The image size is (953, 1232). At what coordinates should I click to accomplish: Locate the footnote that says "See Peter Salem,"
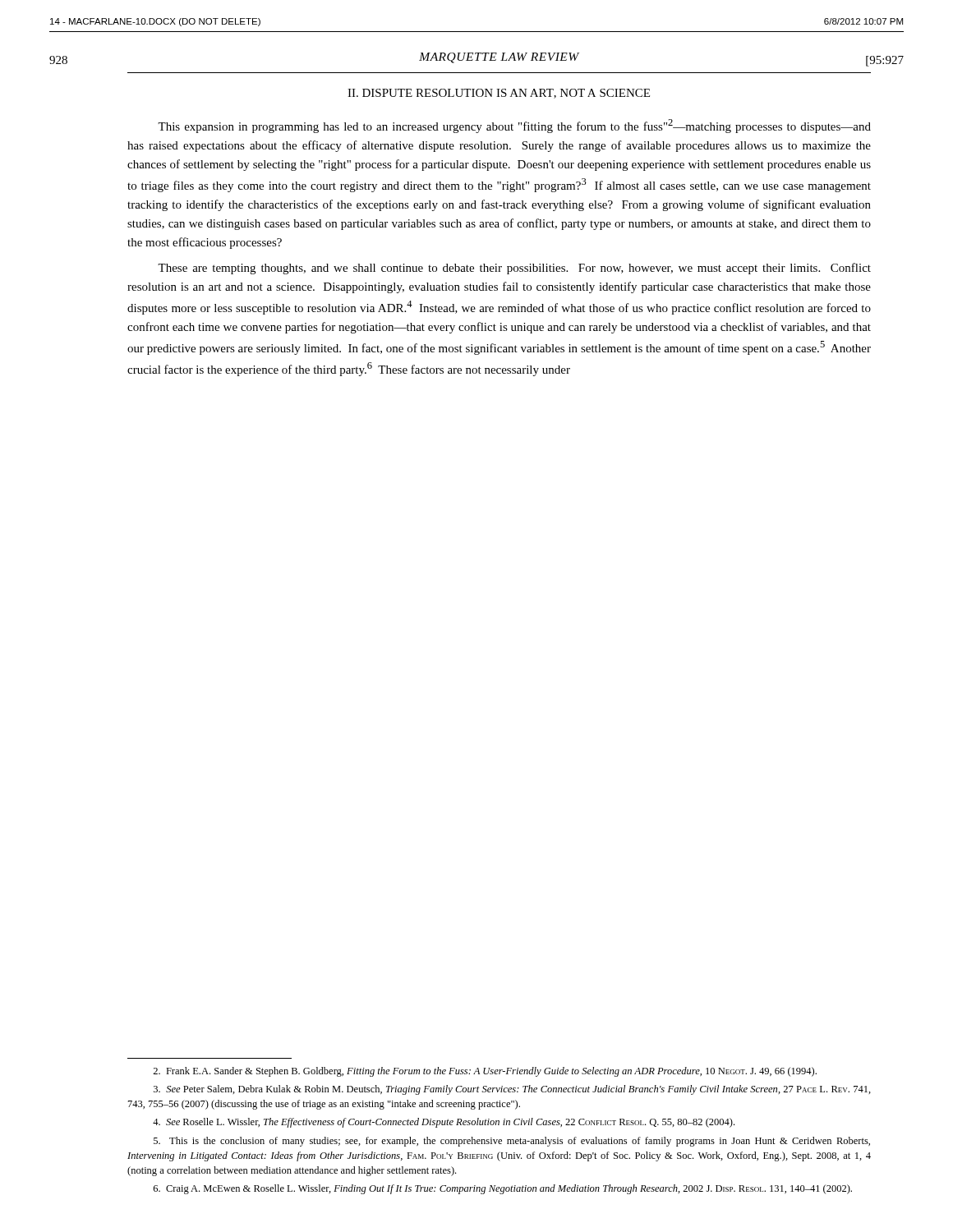click(x=499, y=1097)
